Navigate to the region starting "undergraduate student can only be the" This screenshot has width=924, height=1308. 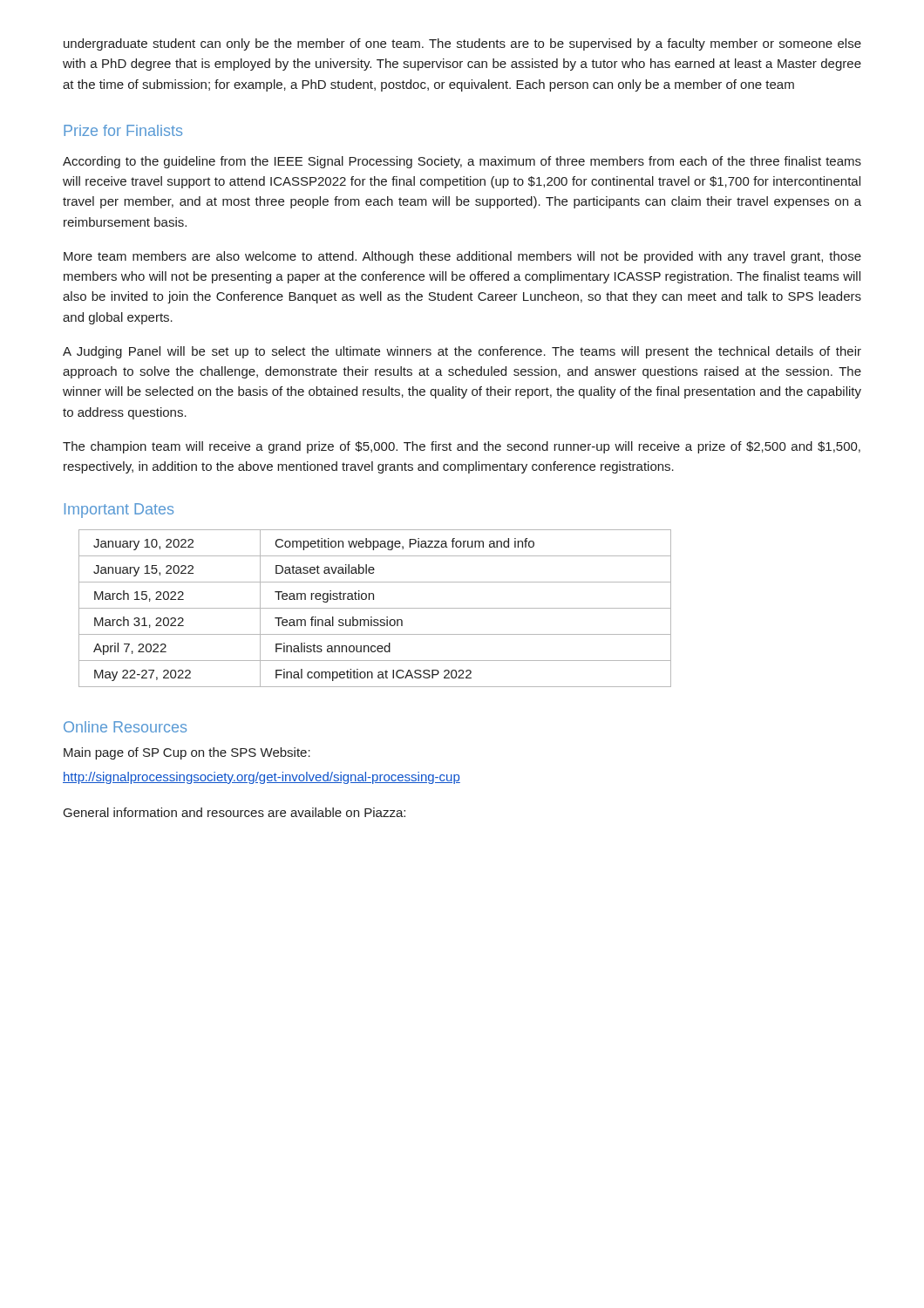462,63
